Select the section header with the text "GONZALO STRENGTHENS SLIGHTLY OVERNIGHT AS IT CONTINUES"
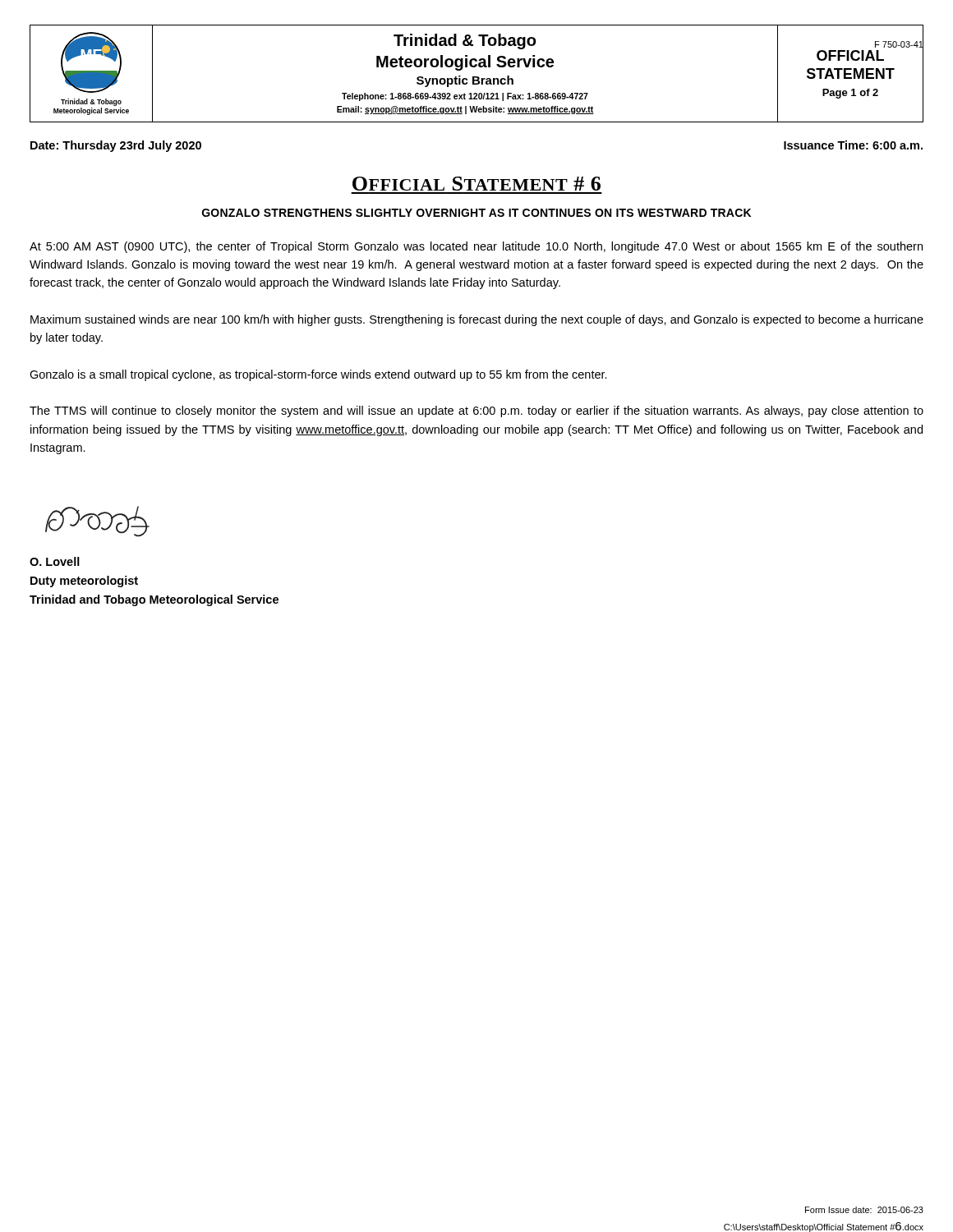953x1232 pixels. point(476,212)
